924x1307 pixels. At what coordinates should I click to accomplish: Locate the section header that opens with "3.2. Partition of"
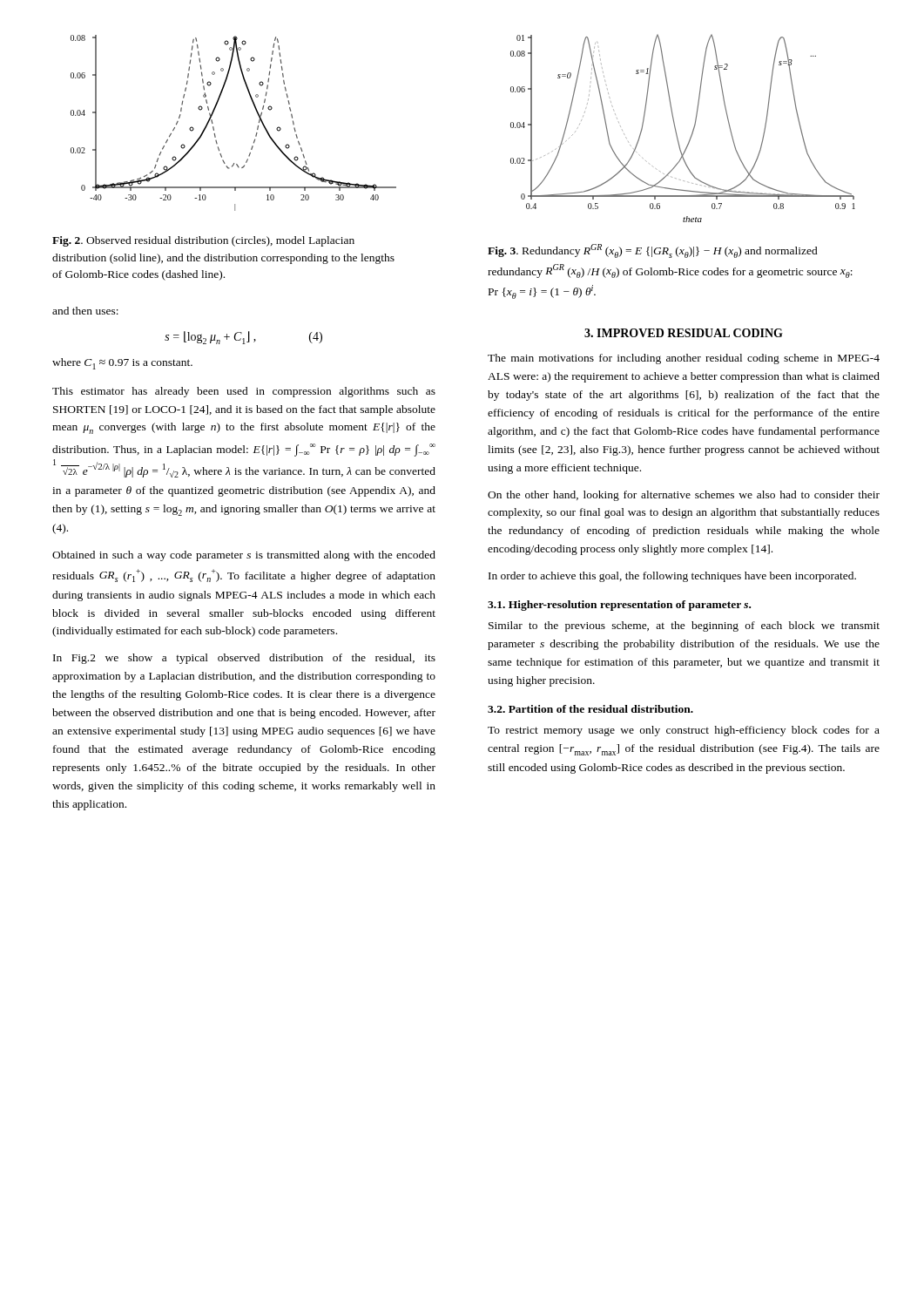590,709
